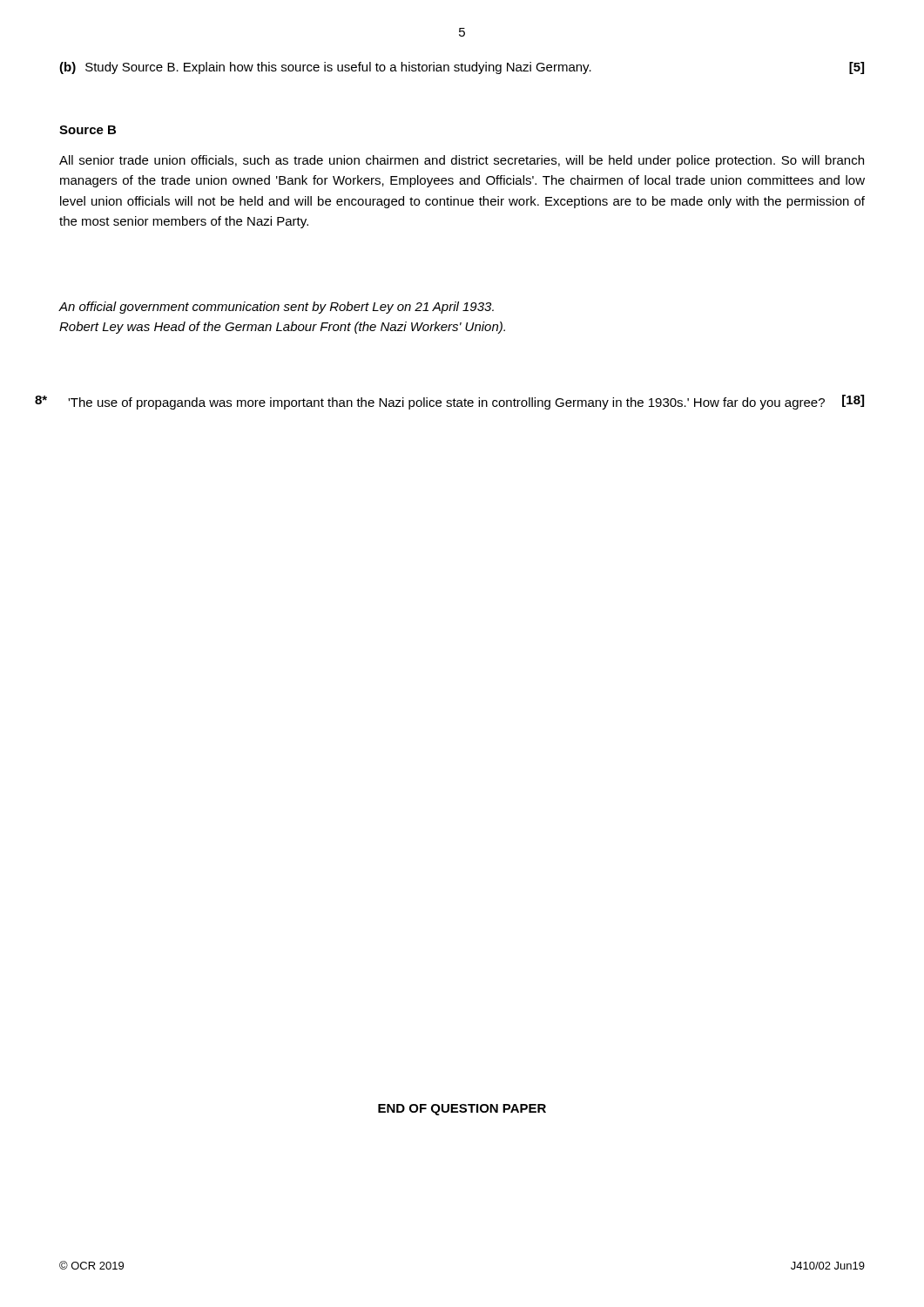Click the passage that begins "An official government communication sent"
The image size is (924, 1307).
pyautogui.click(x=283, y=316)
